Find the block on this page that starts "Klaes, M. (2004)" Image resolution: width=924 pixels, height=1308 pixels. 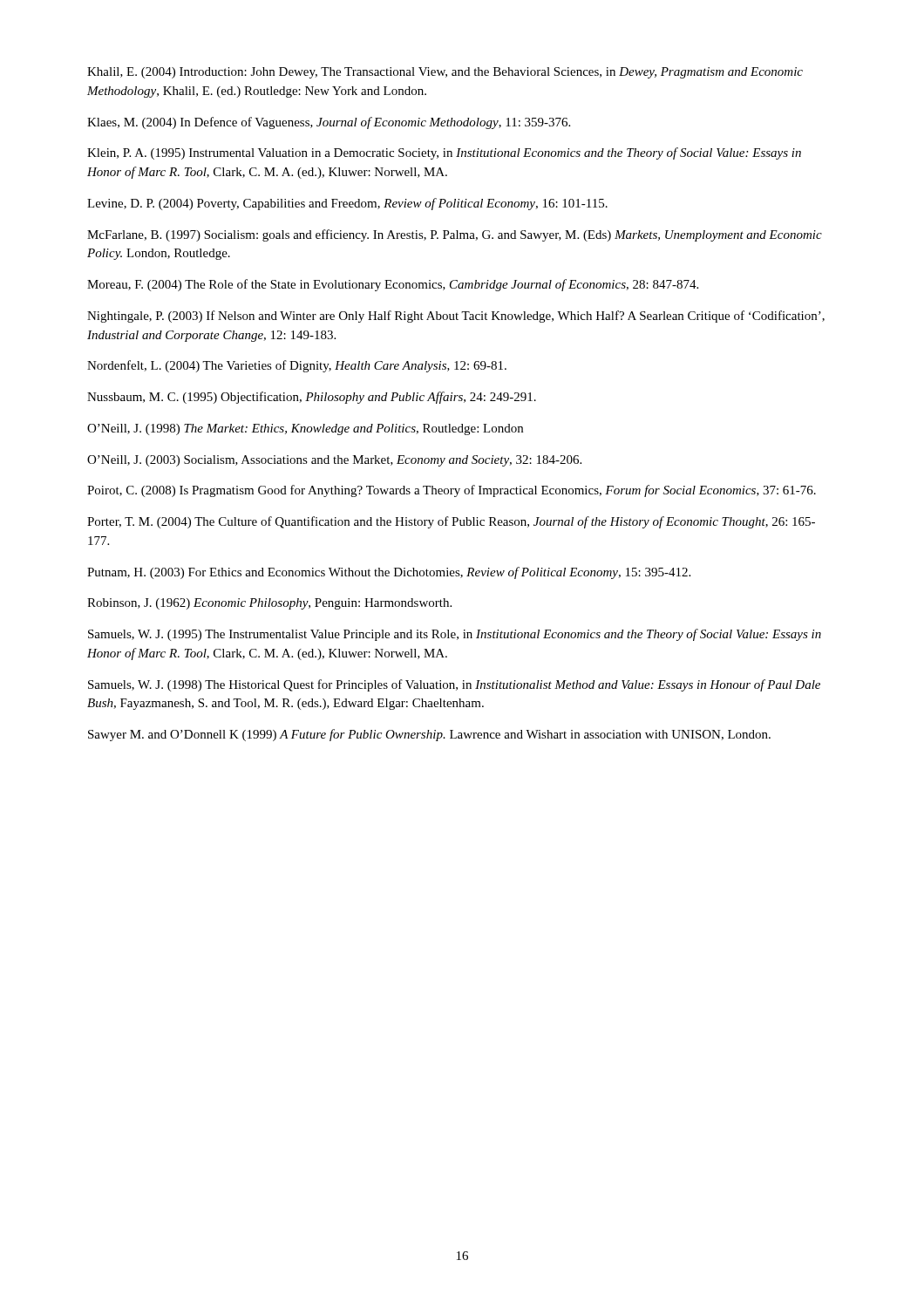coord(329,122)
